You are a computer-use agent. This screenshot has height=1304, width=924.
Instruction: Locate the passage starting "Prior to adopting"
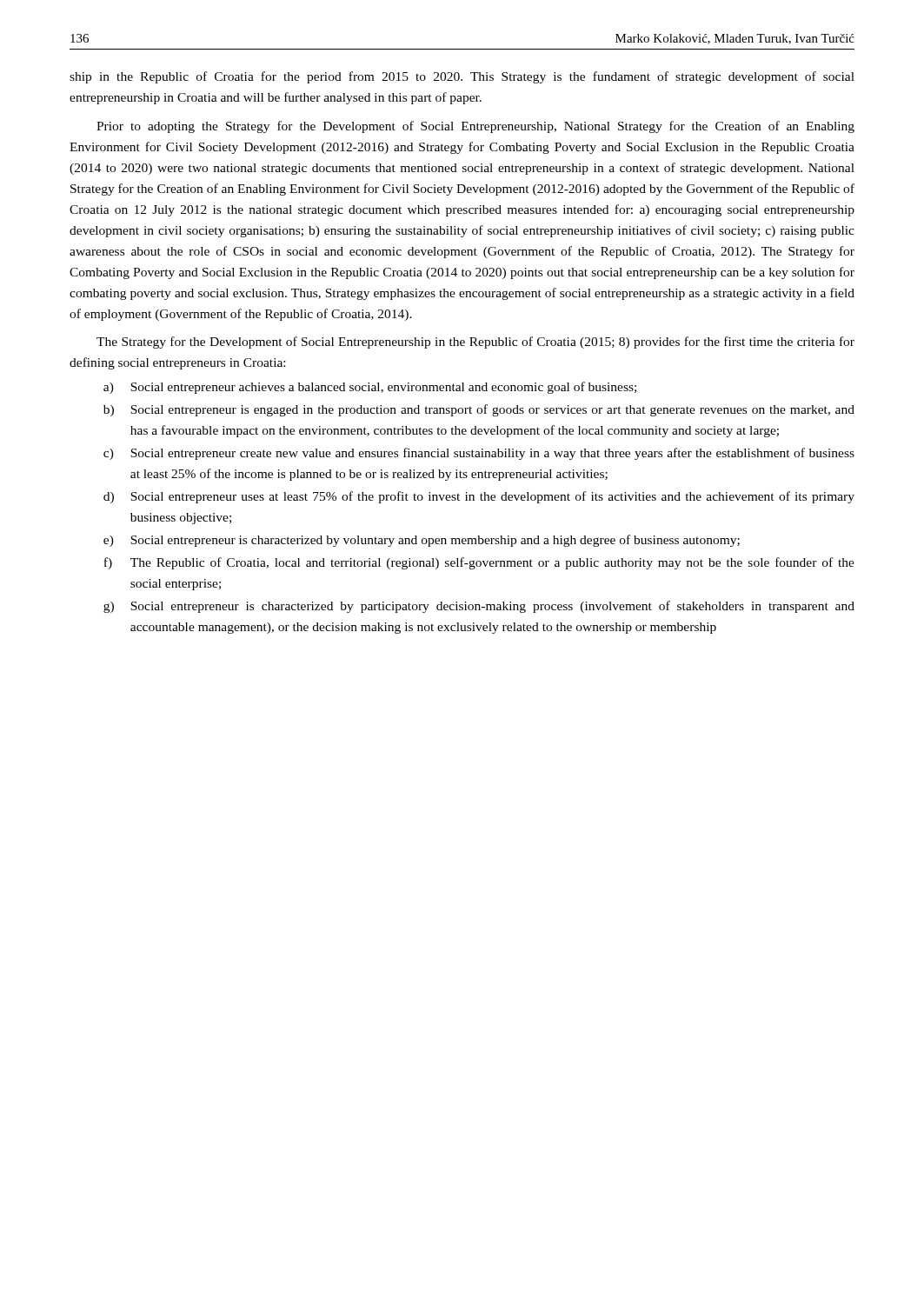click(462, 219)
